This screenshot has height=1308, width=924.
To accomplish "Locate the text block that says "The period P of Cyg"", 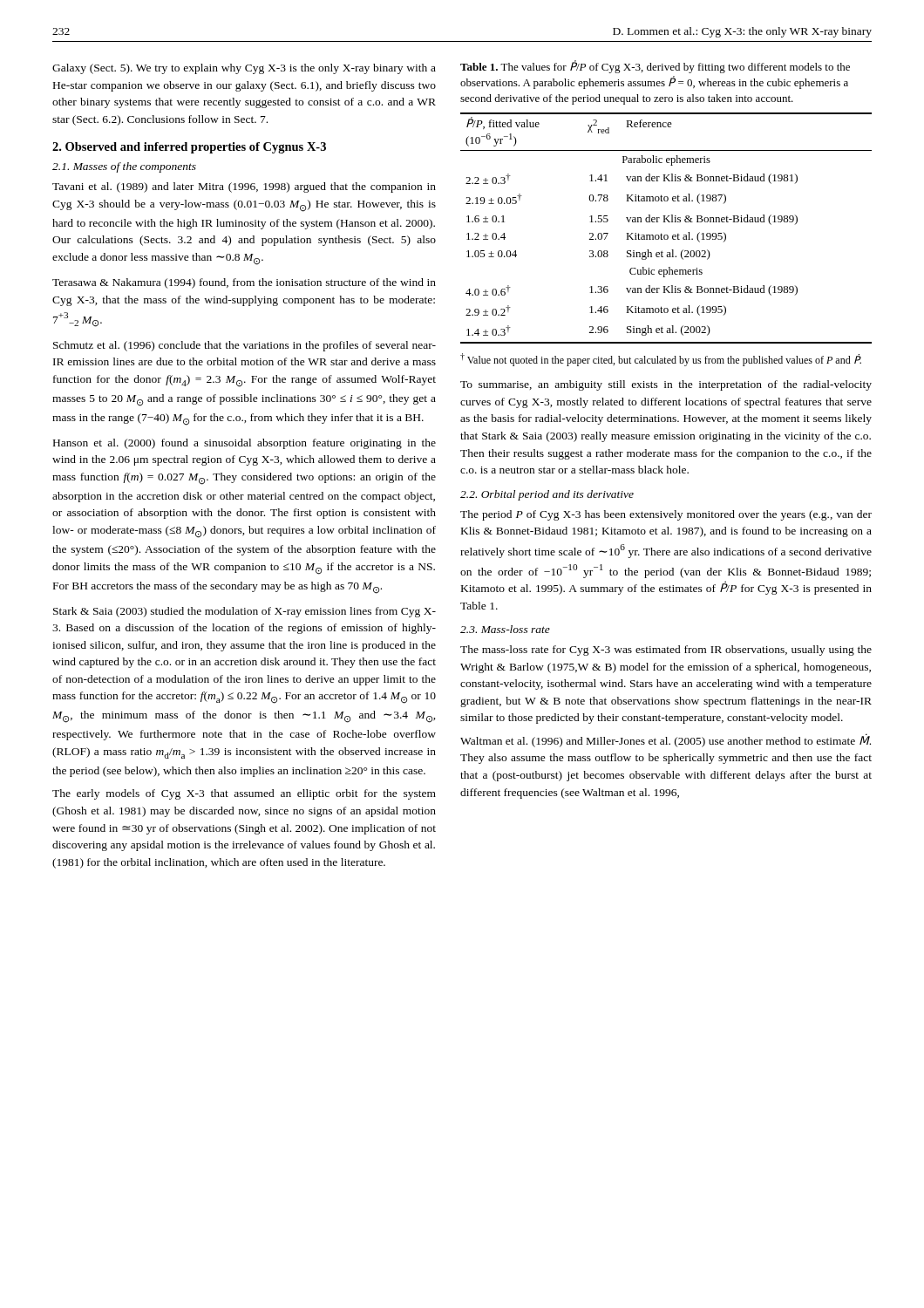I will click(666, 560).
